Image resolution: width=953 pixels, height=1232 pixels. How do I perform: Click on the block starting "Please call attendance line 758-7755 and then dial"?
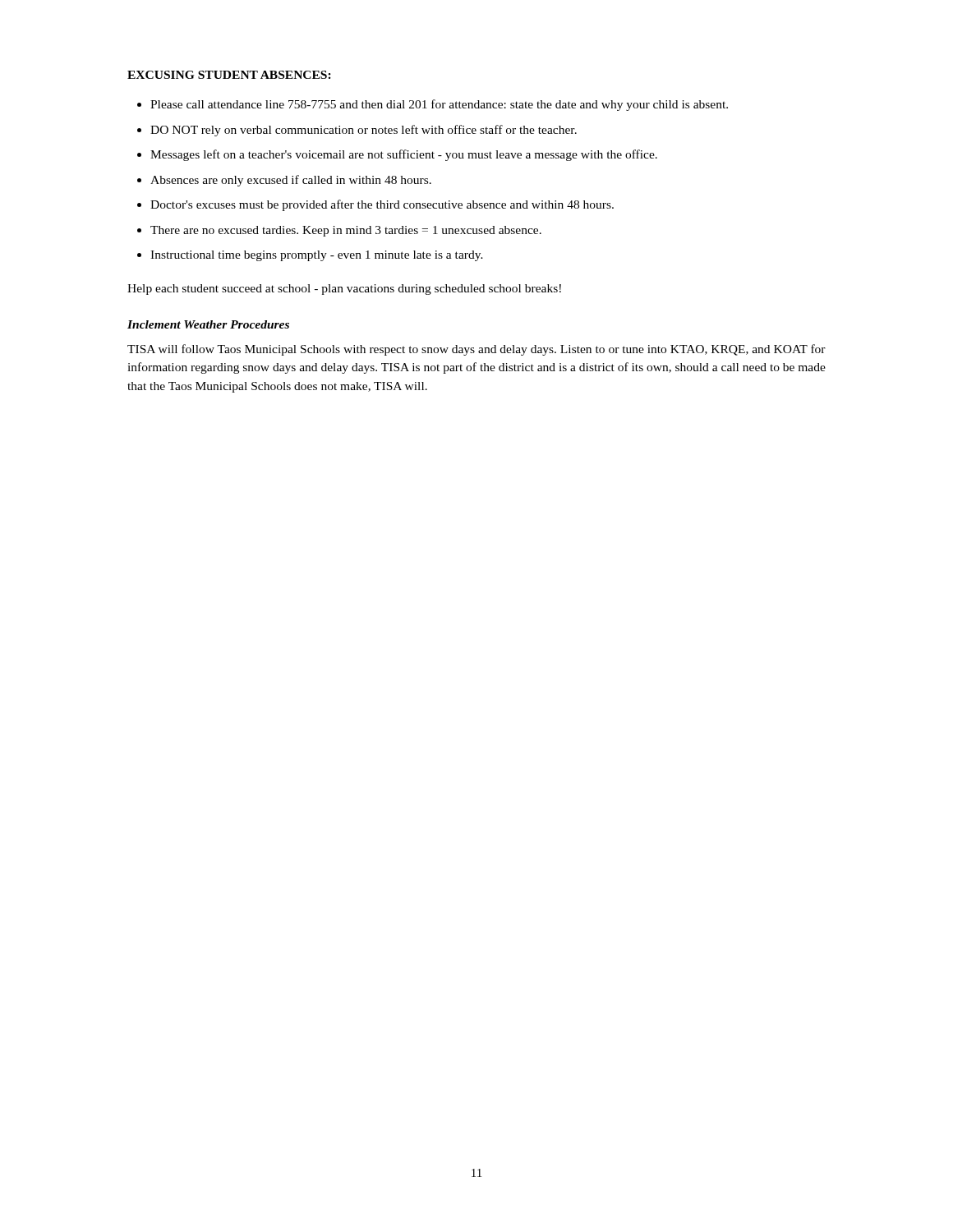440,104
